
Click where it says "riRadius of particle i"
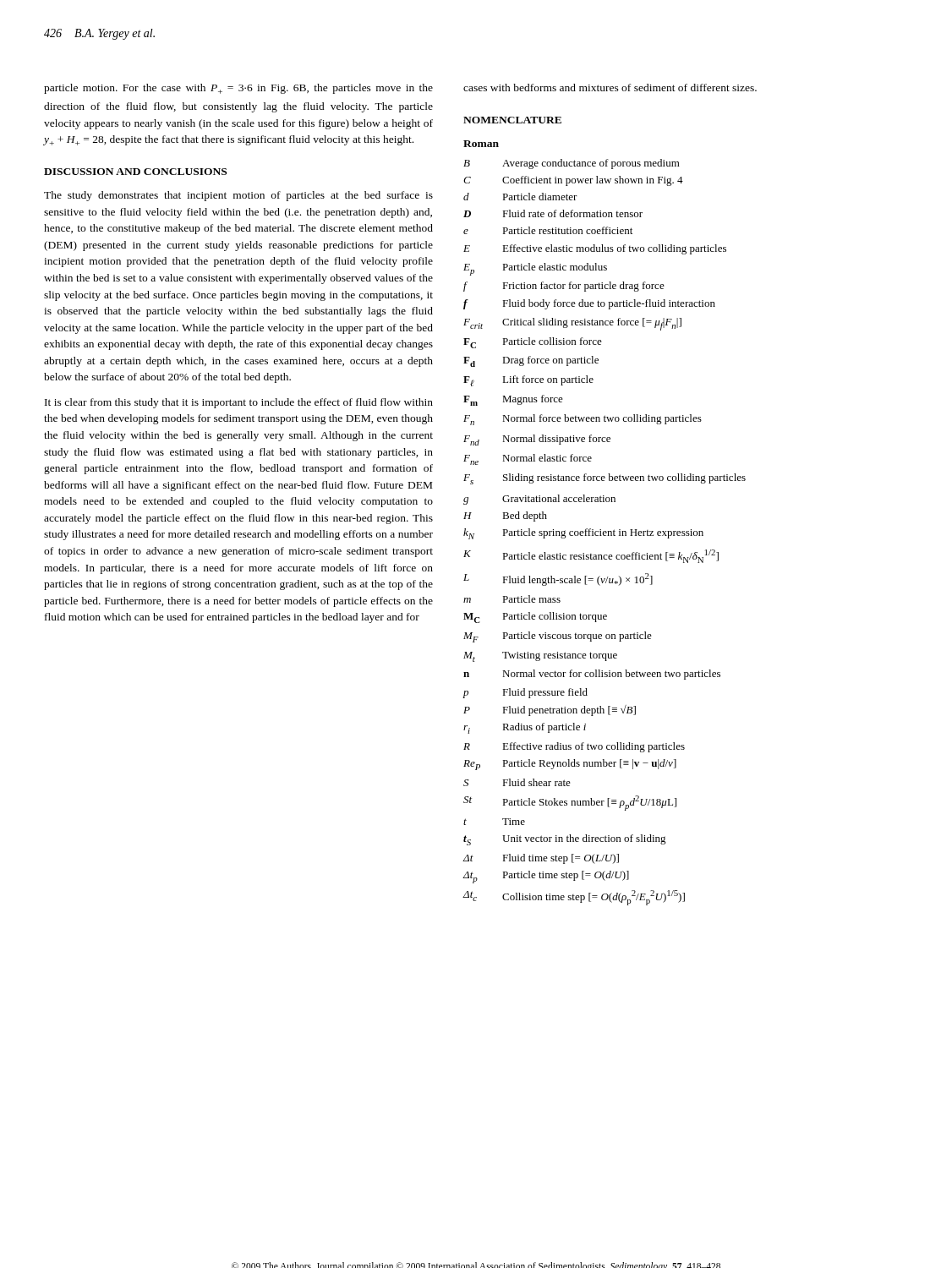click(x=525, y=728)
